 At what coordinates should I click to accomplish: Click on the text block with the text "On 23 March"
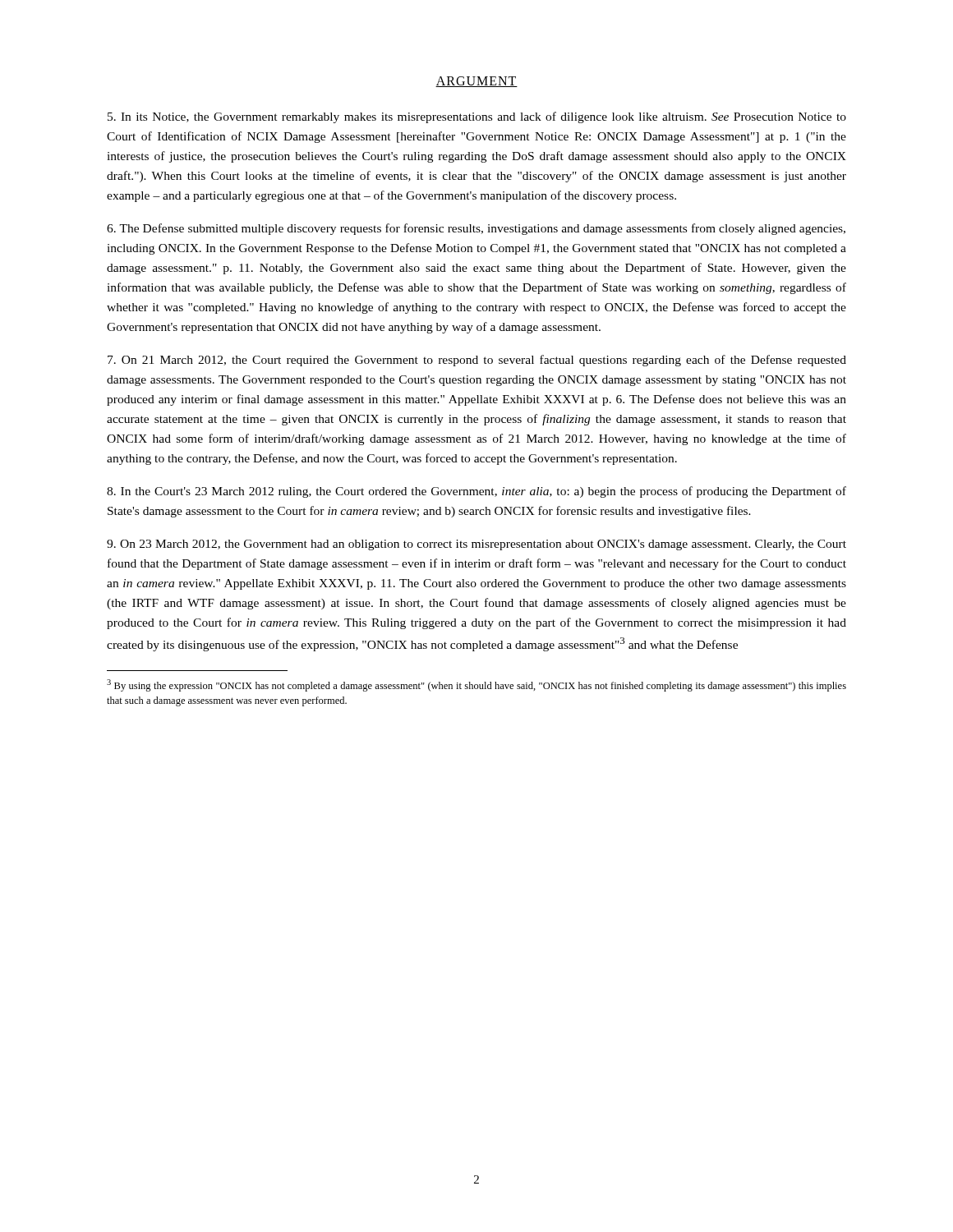[x=476, y=594]
